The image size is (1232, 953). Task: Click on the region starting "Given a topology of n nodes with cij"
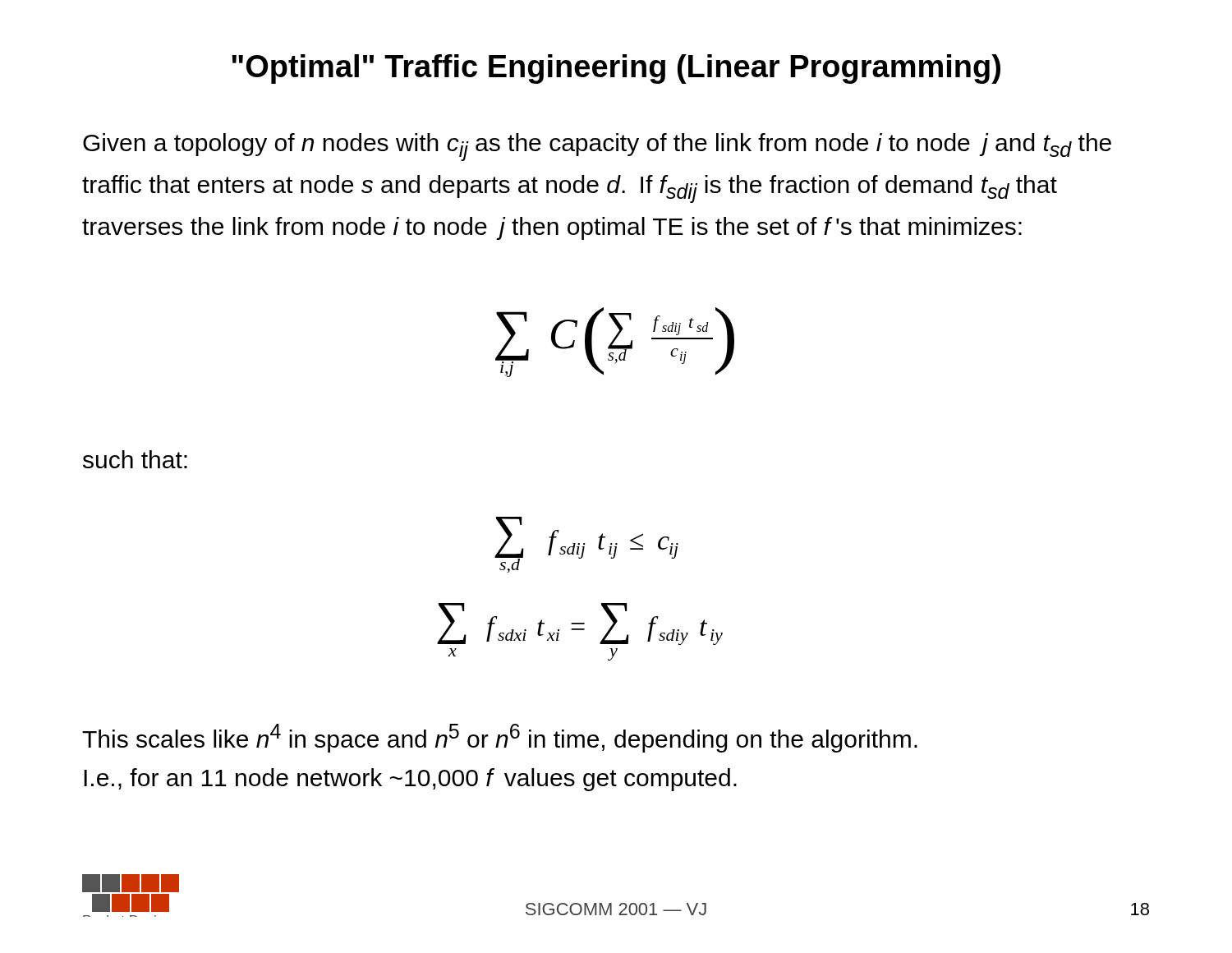[x=597, y=184]
